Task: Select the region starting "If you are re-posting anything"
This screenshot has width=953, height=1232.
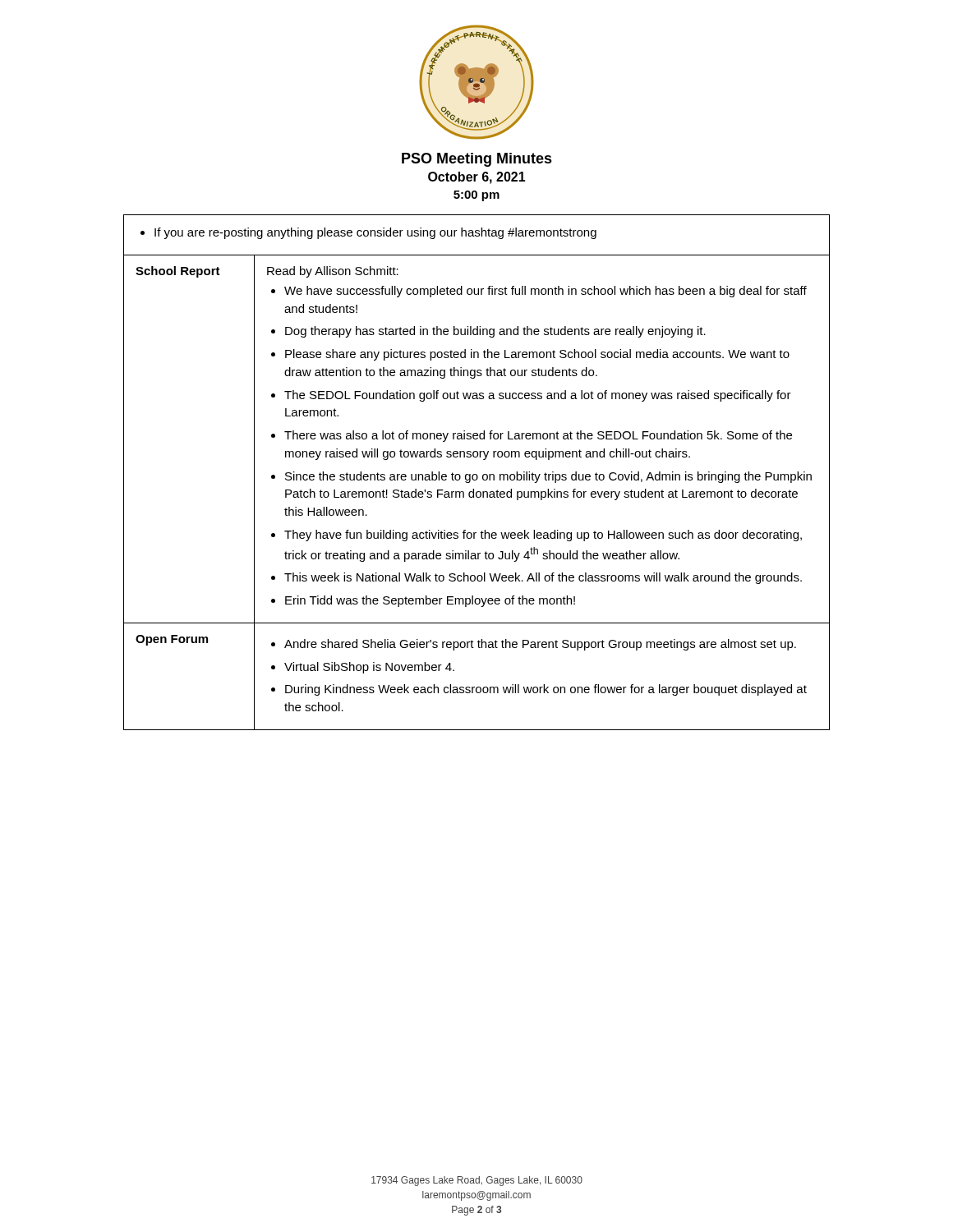Action: 476,232
